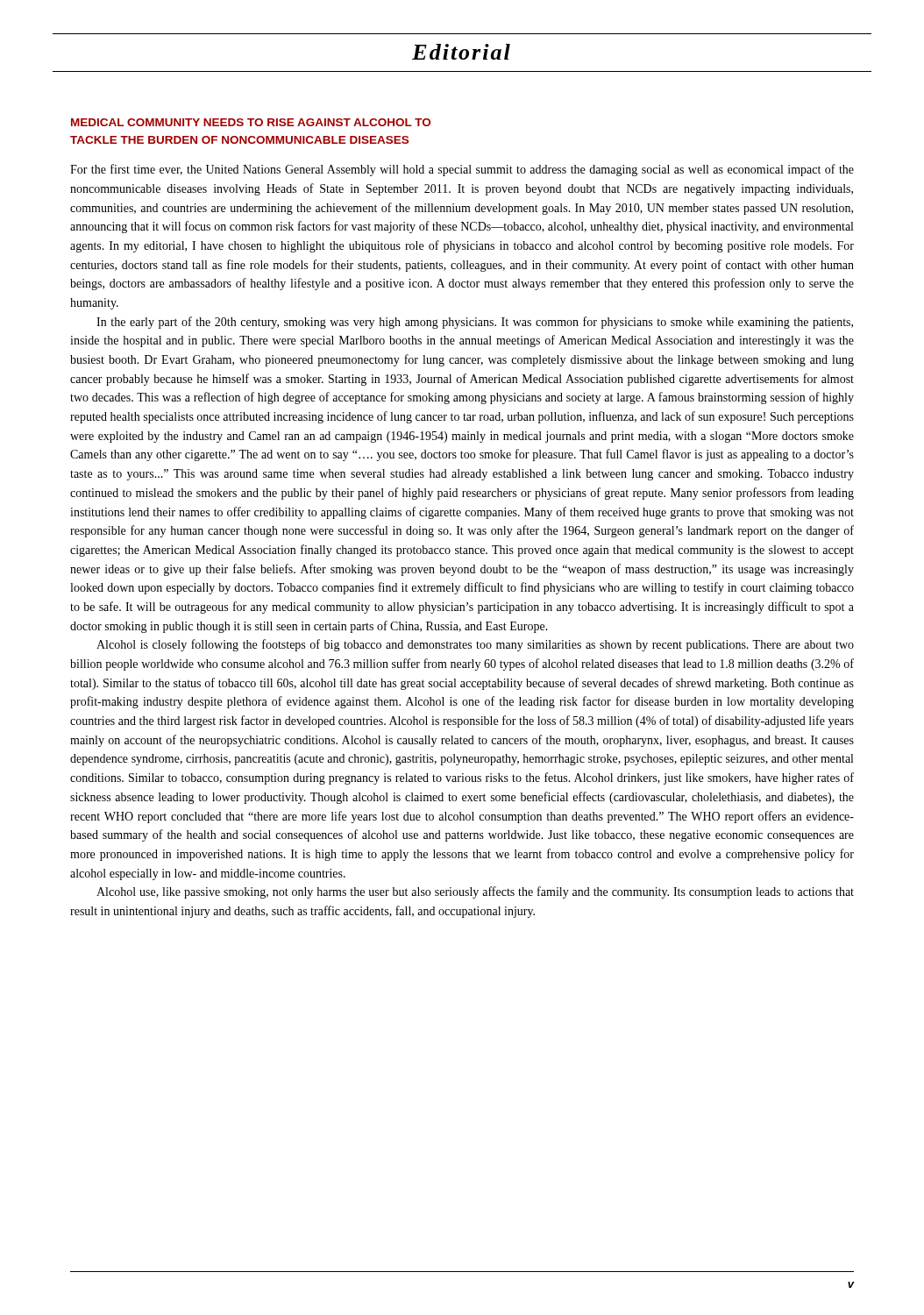Image resolution: width=924 pixels, height=1315 pixels.
Task: Find the text block containing "For the first time ever, the United Nations"
Action: (x=462, y=237)
